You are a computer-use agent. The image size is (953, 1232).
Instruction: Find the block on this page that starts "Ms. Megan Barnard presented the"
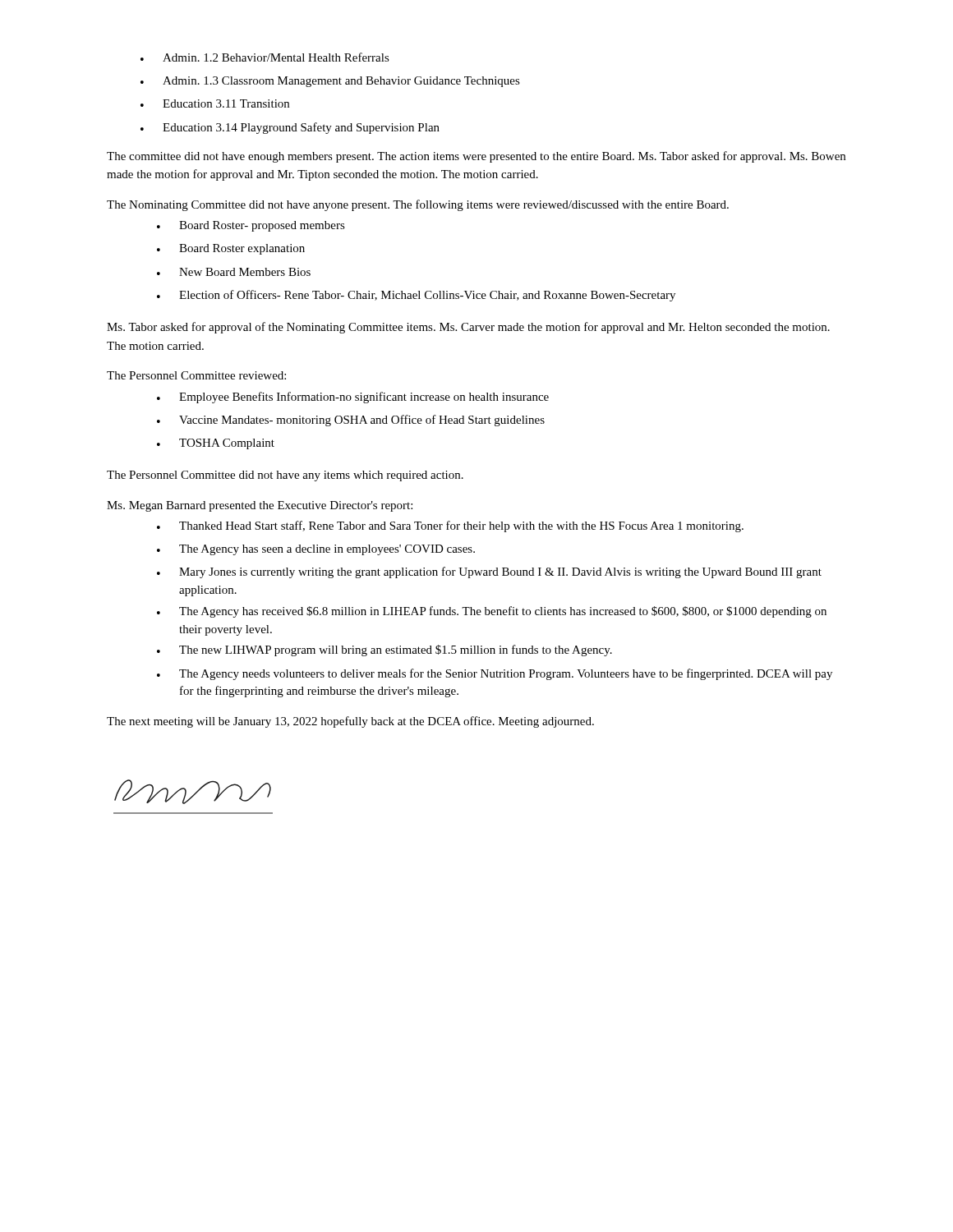coord(260,505)
